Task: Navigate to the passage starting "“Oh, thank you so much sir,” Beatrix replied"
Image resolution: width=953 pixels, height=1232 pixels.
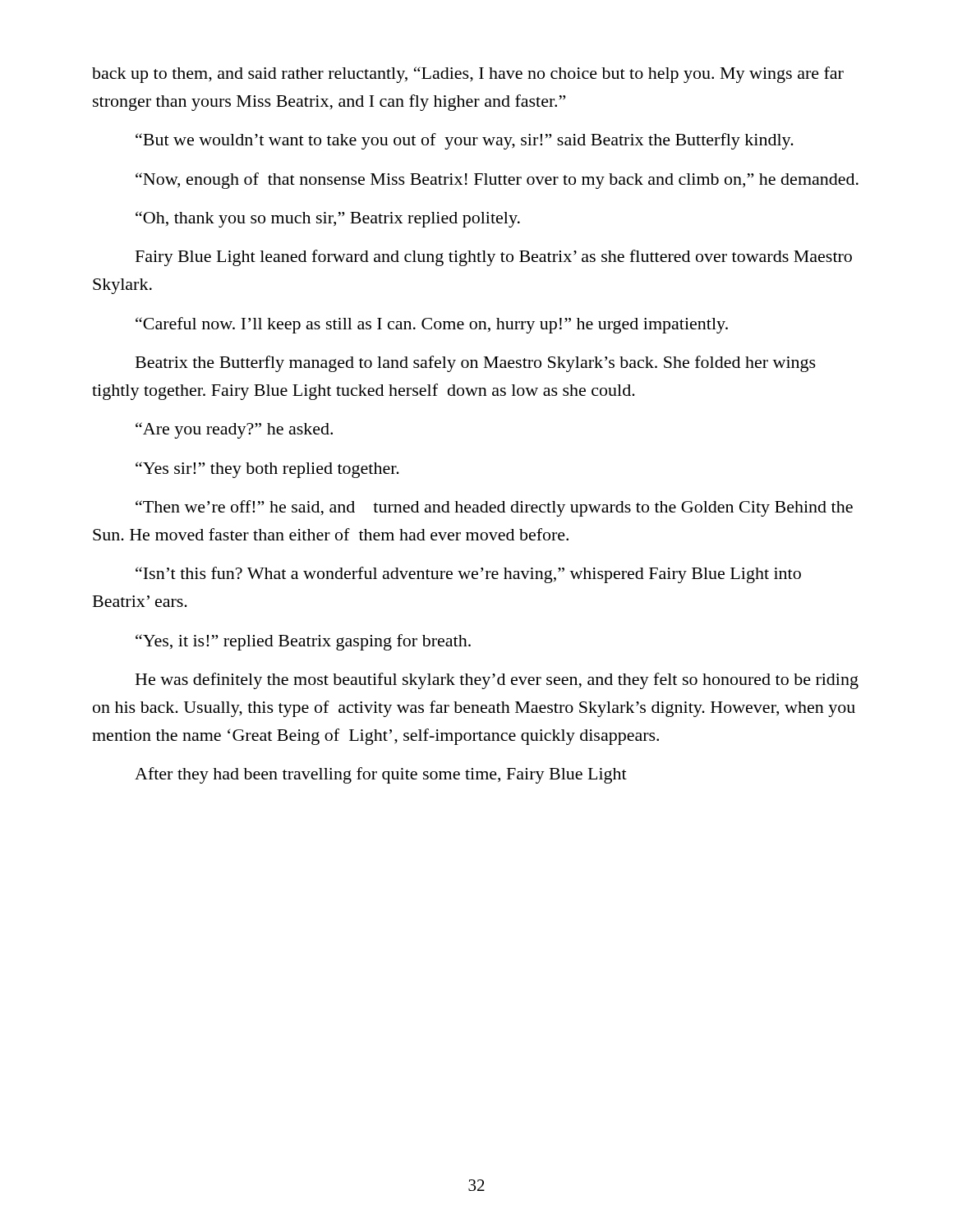Action: point(476,218)
